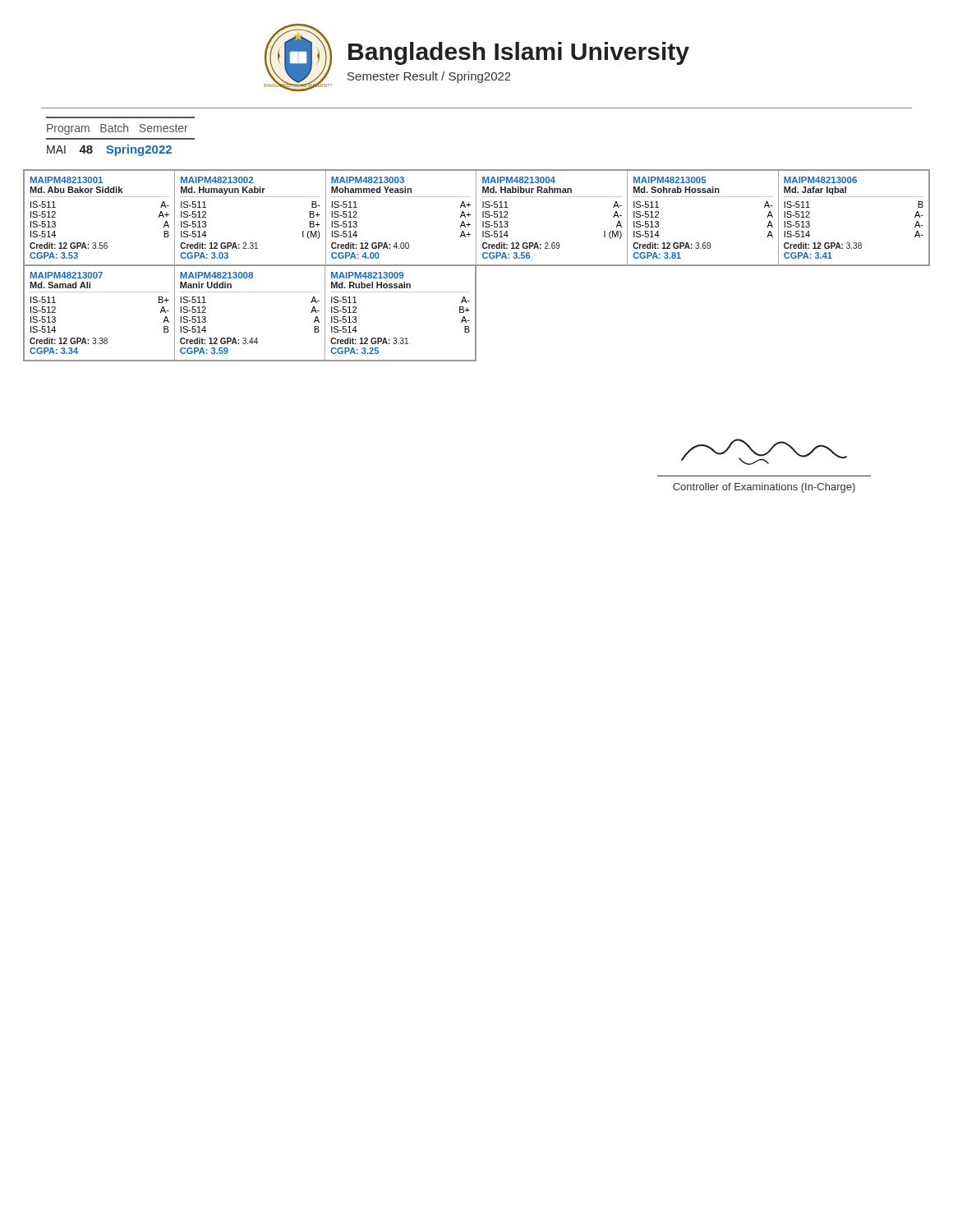Viewport: 953px width, 1232px height.
Task: Find the table that mentions "MAIPM48213007"
Action: pos(476,314)
